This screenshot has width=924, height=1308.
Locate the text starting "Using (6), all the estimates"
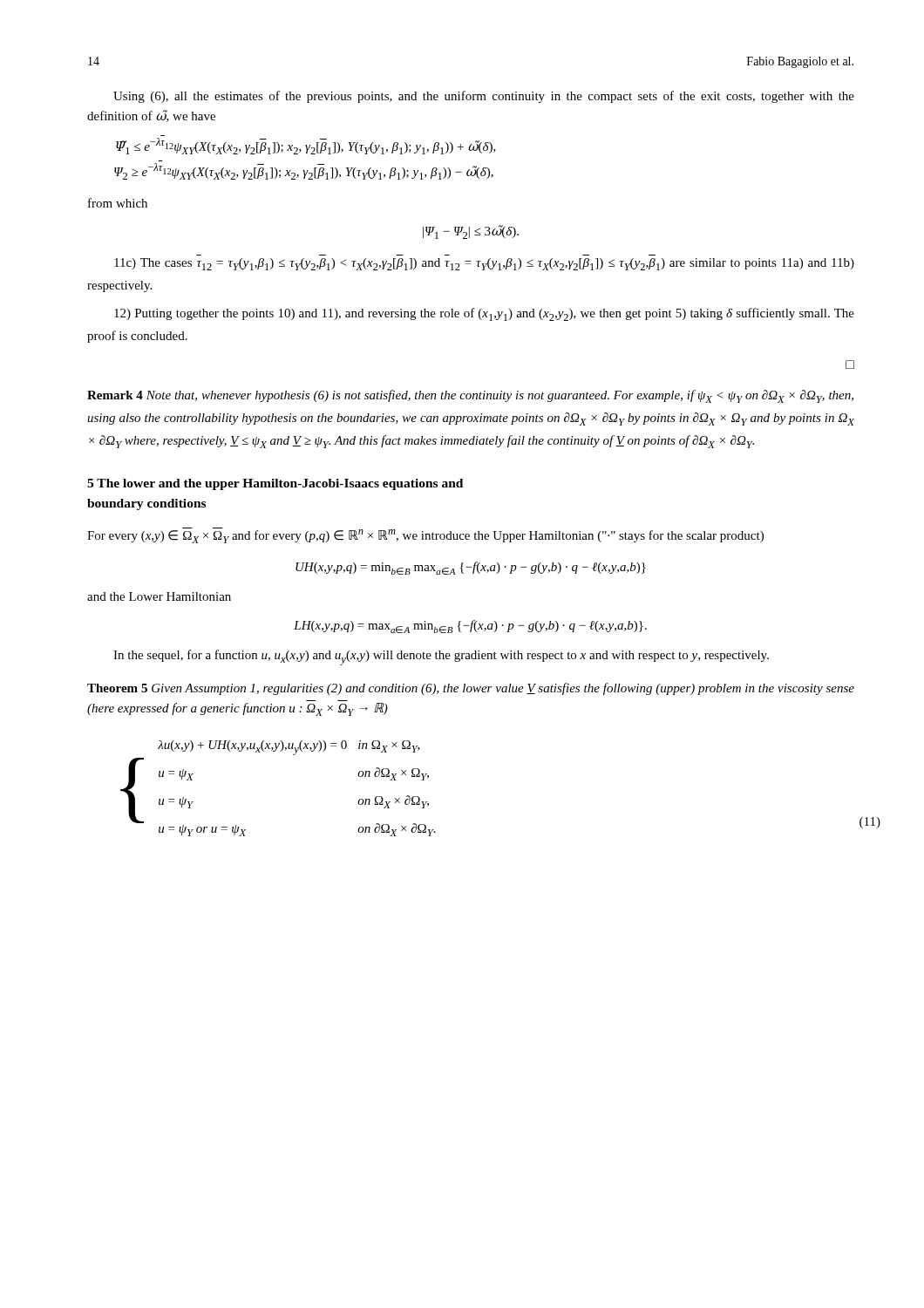[x=471, y=106]
